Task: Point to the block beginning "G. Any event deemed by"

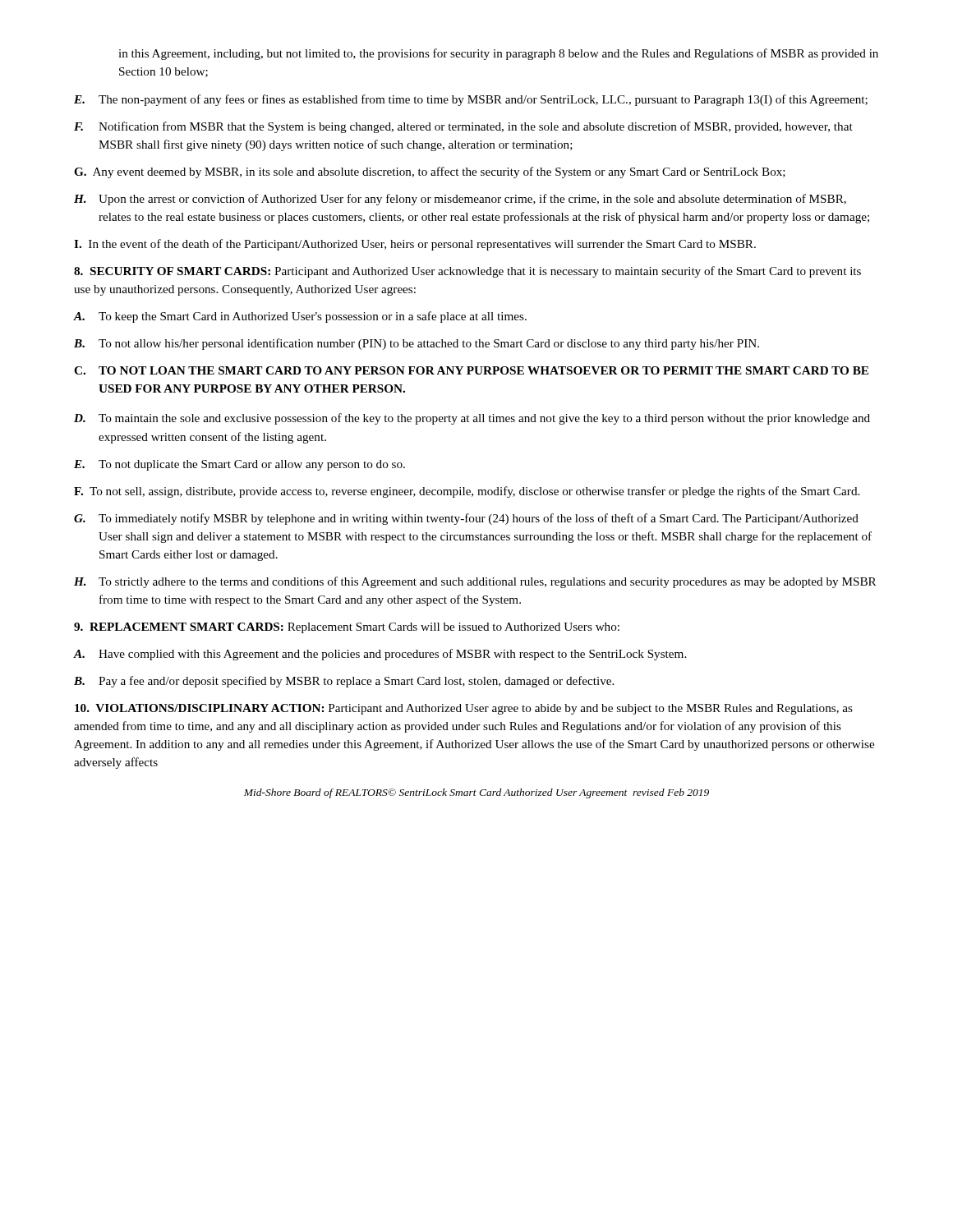Action: click(430, 171)
